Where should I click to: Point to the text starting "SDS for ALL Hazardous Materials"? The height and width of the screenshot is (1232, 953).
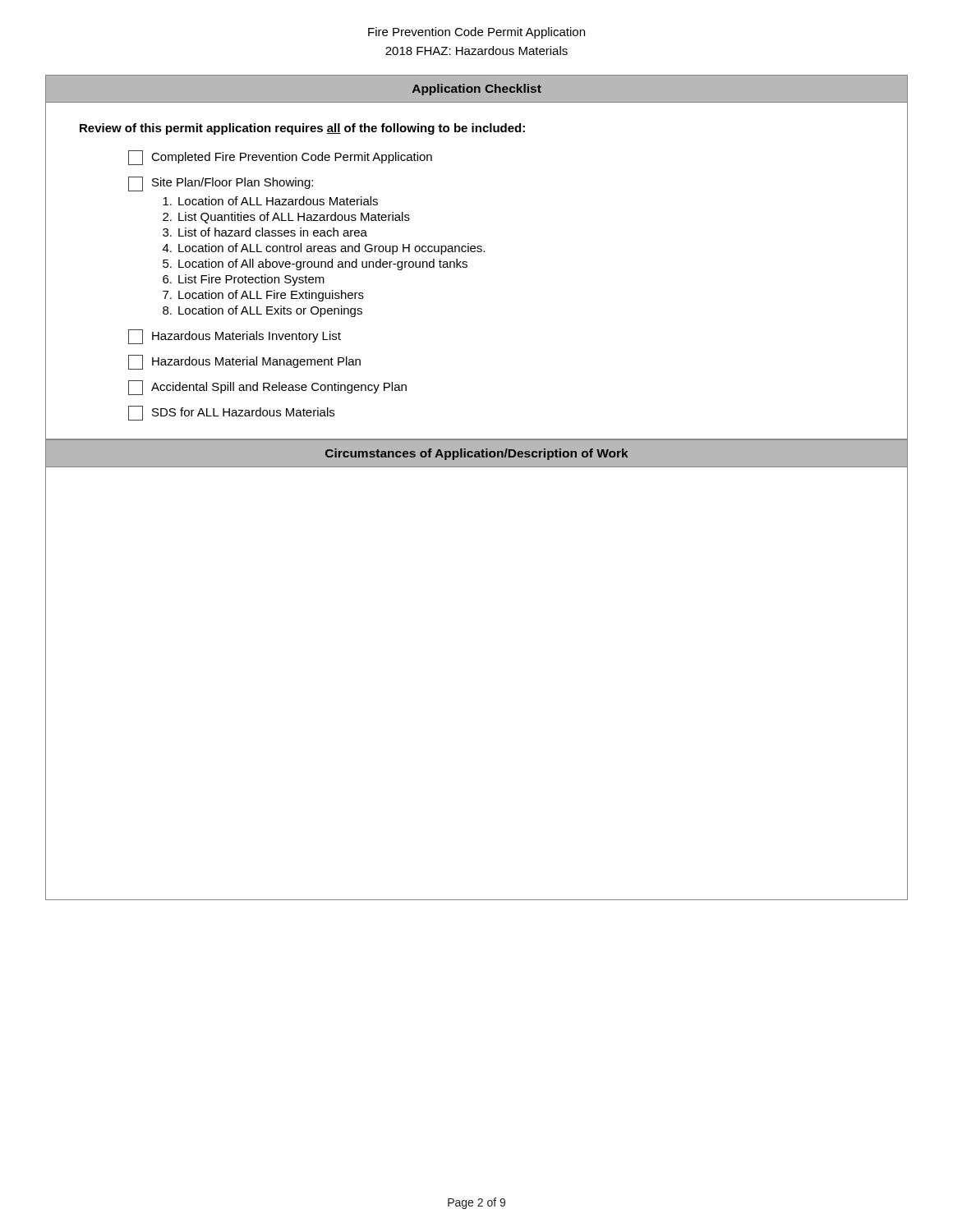pyautogui.click(x=232, y=413)
